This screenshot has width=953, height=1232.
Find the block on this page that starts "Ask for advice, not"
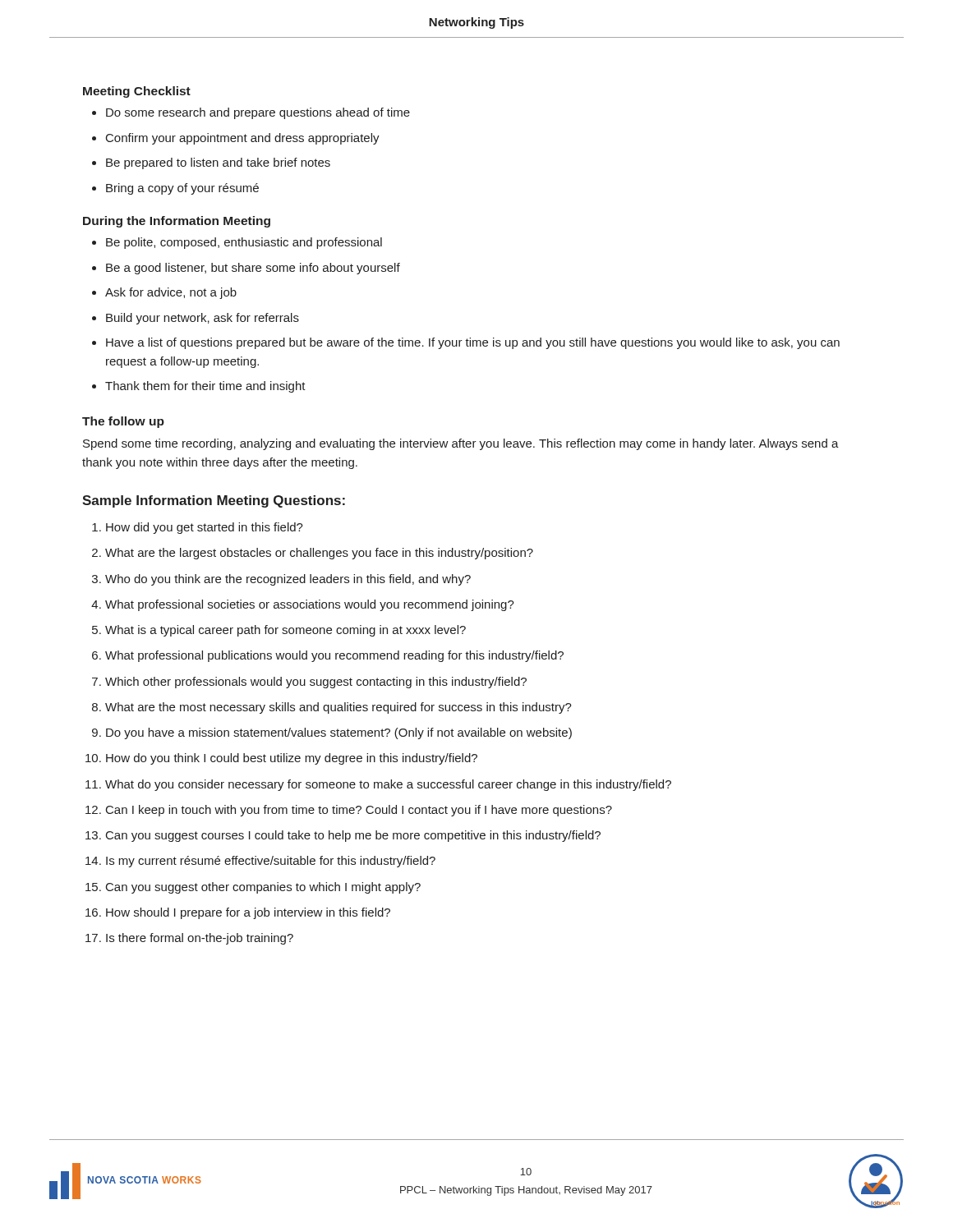point(164,293)
